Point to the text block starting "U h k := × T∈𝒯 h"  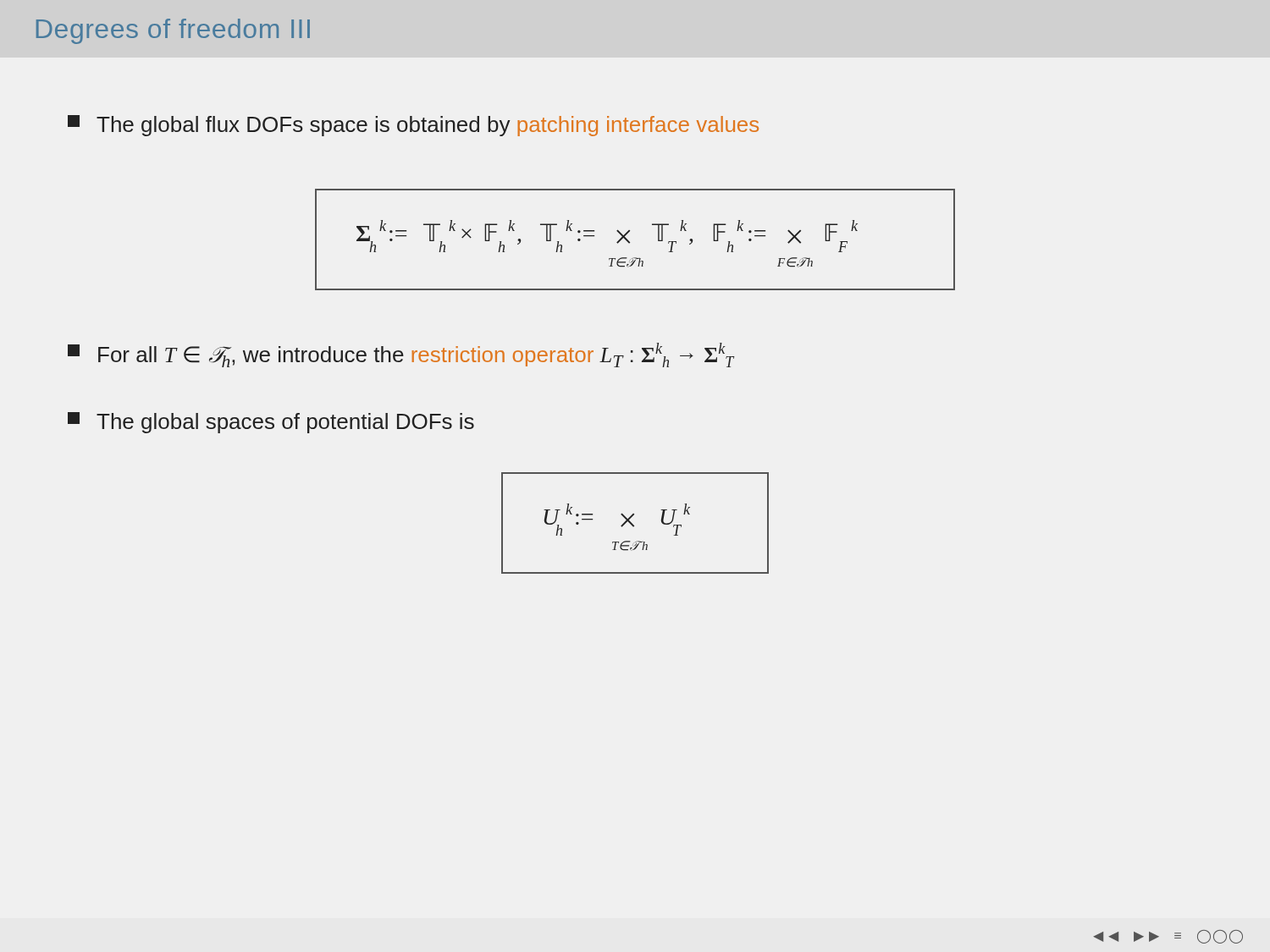(635, 523)
